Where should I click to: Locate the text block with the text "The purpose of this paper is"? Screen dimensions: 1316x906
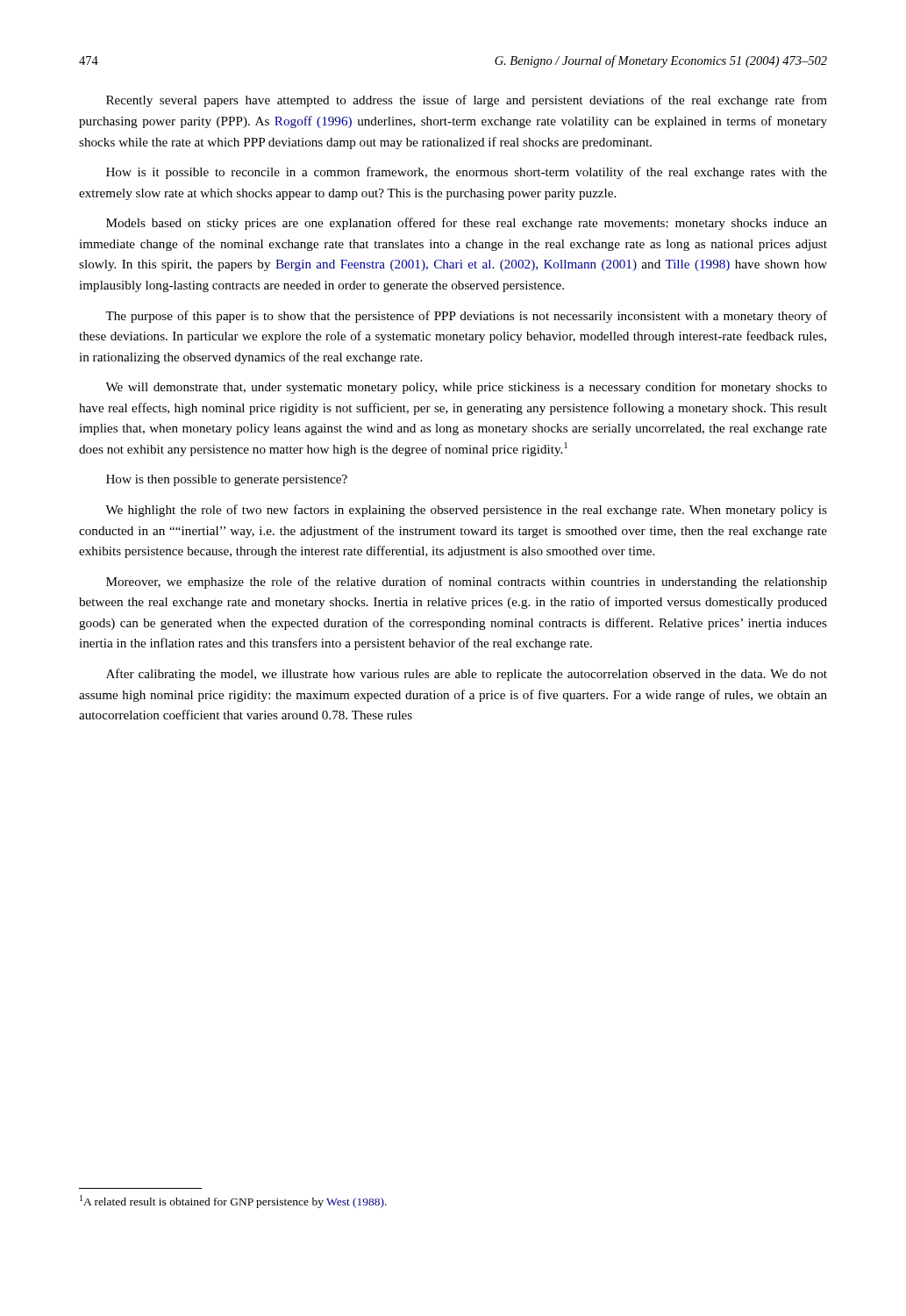(453, 336)
